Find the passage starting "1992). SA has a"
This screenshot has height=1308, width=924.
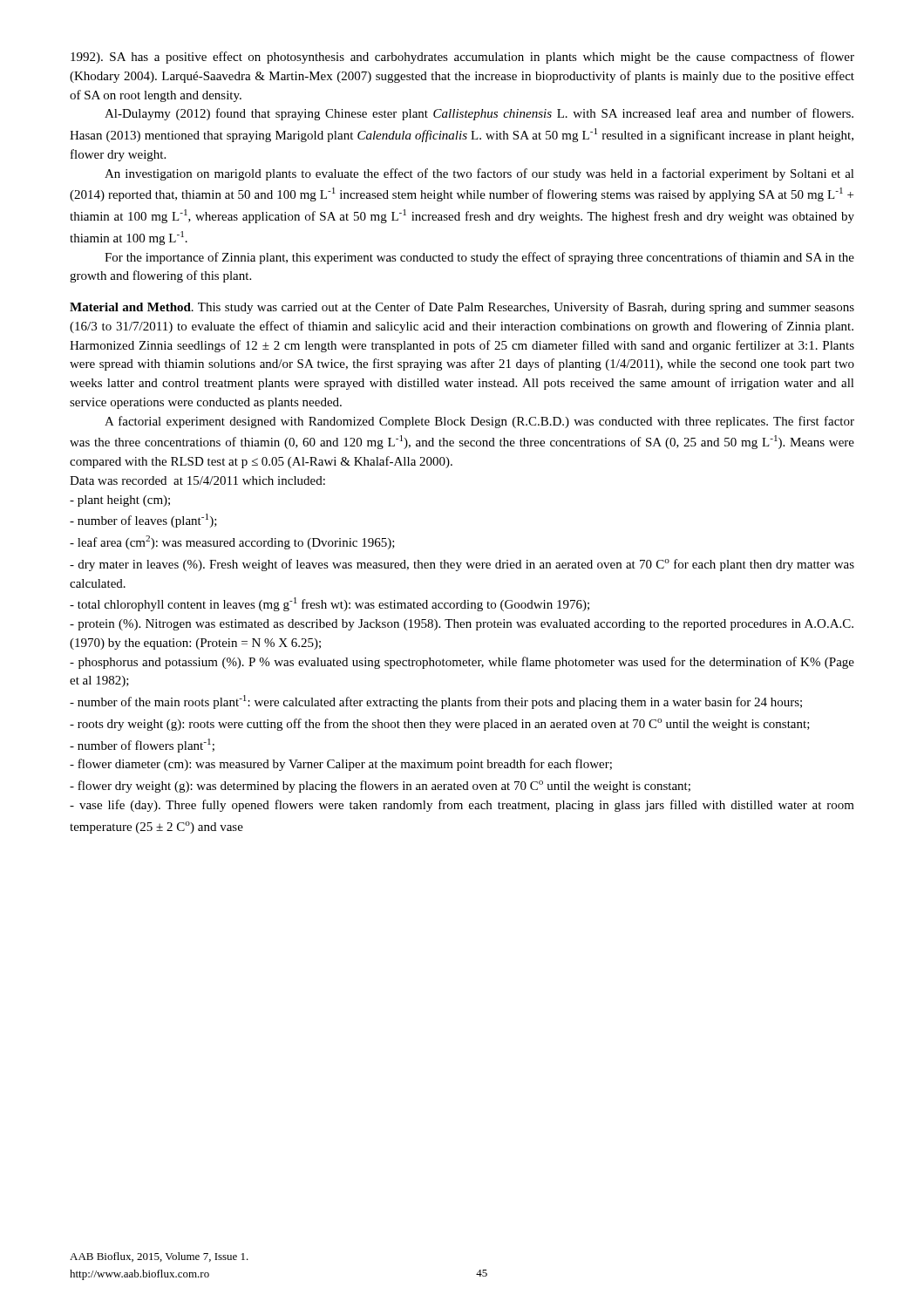pos(462,167)
